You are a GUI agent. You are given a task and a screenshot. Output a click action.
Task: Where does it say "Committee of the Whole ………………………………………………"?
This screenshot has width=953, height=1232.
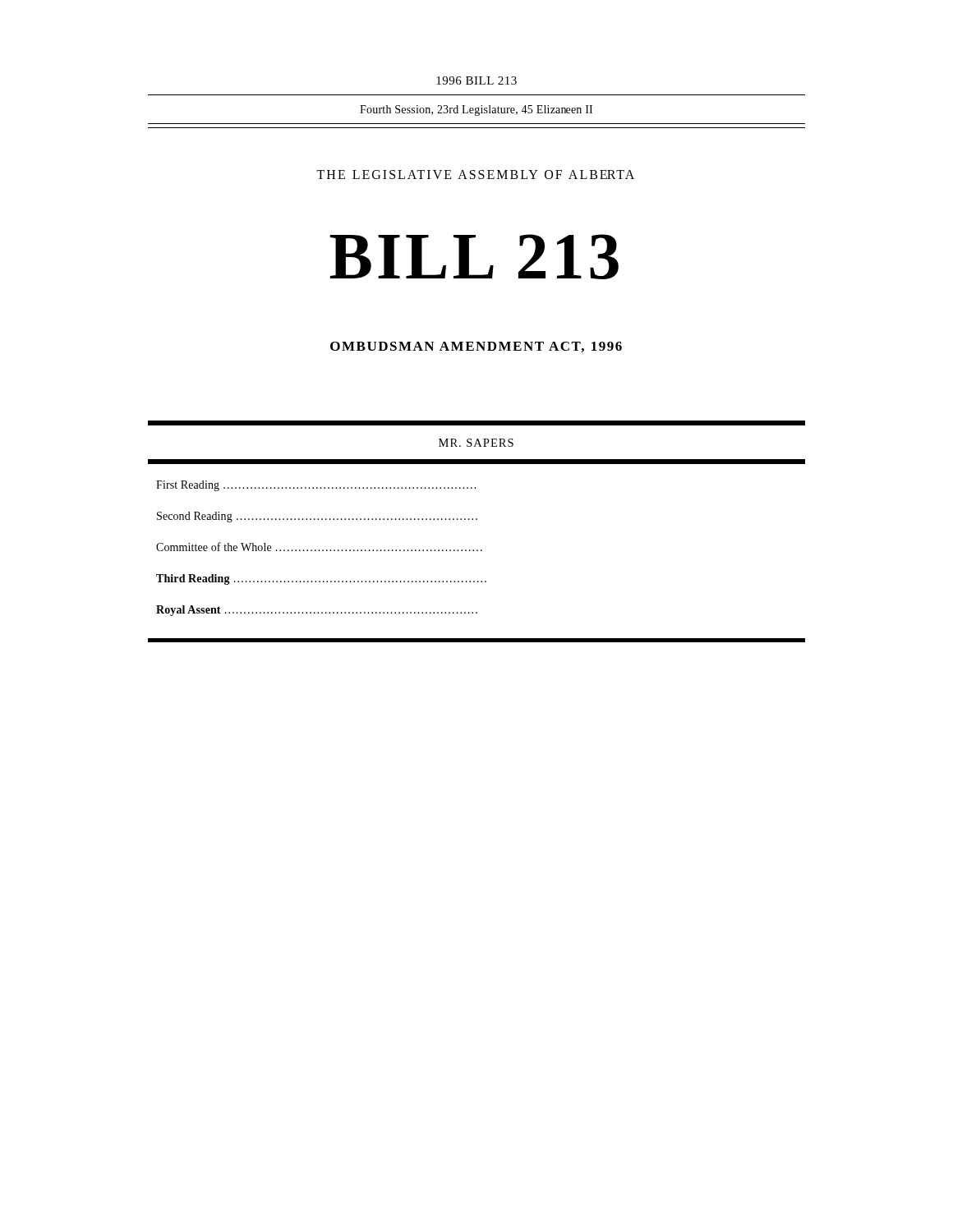click(x=320, y=547)
